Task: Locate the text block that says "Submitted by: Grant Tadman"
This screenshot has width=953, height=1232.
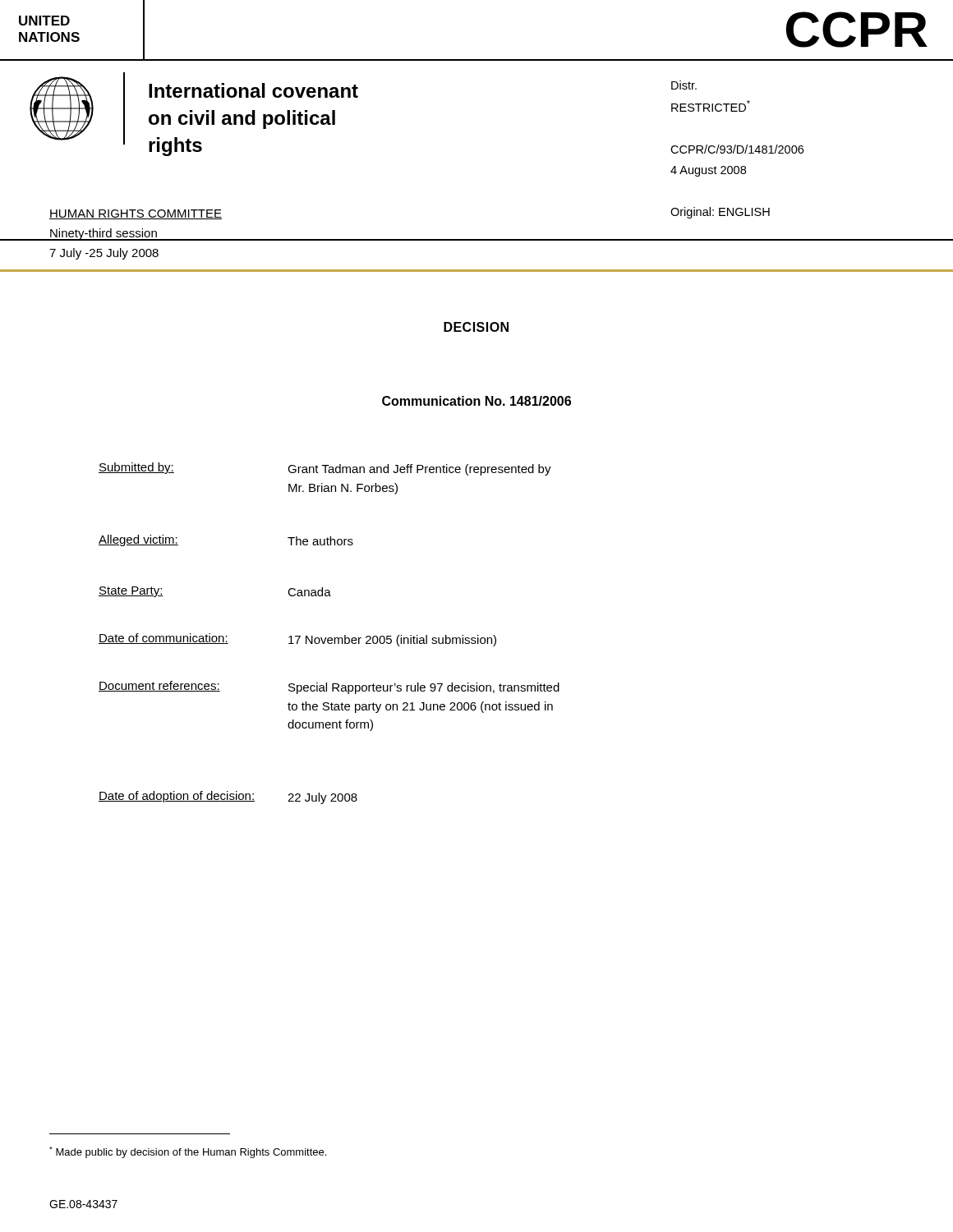Action: pyautogui.click(x=501, y=478)
